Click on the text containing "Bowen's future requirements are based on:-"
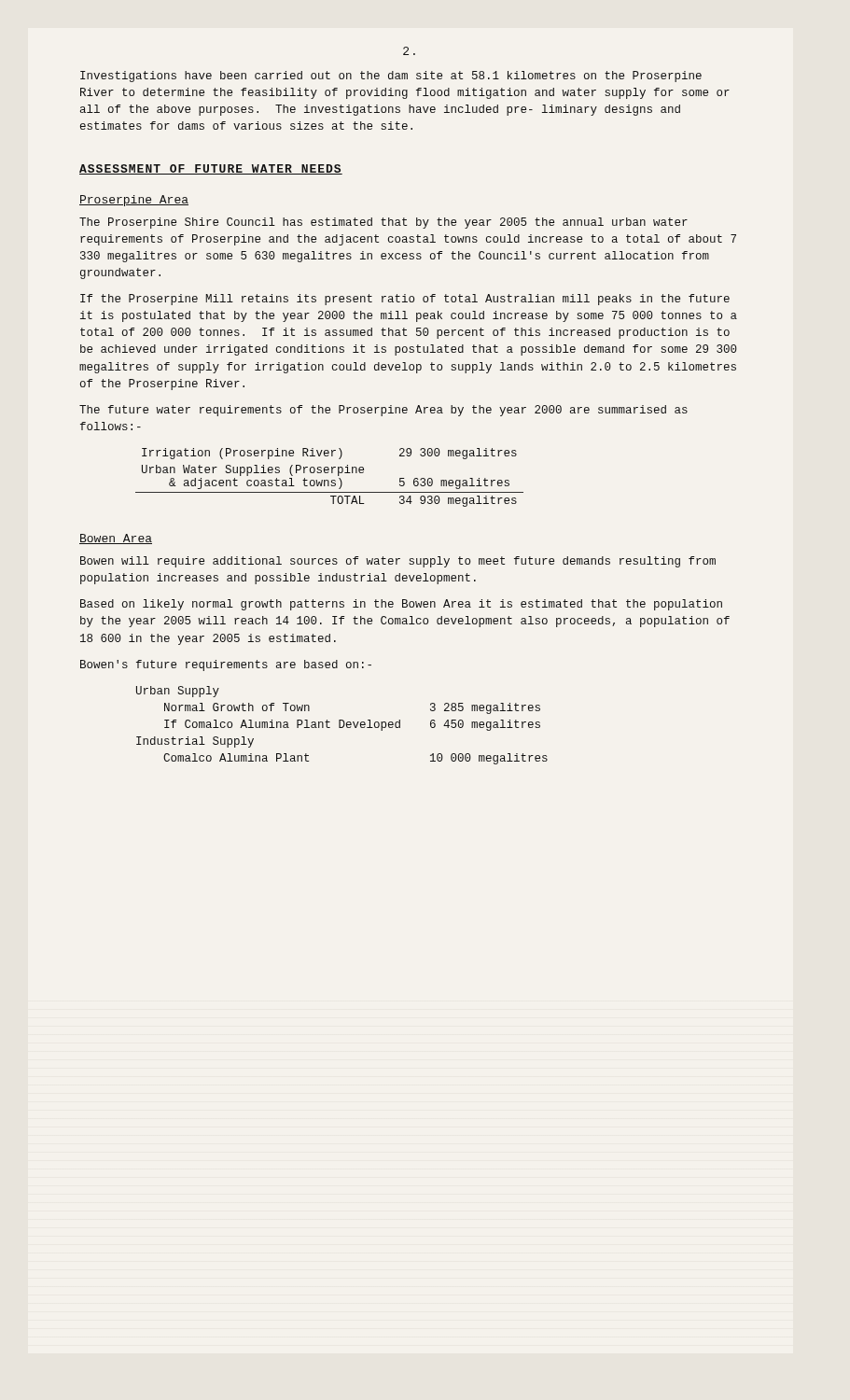The width and height of the screenshot is (850, 1400). tap(226, 665)
